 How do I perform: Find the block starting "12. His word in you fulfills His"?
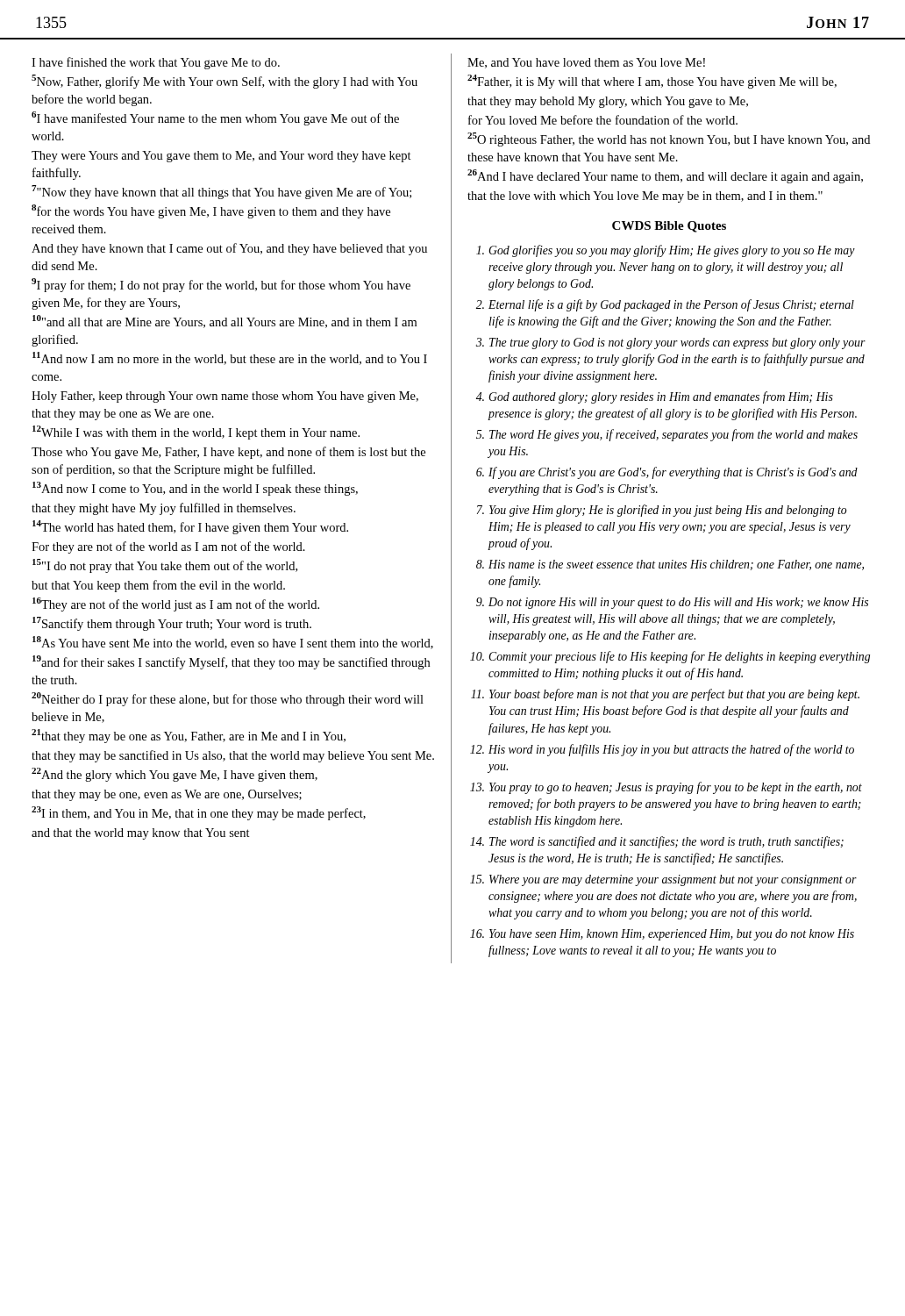(x=669, y=758)
